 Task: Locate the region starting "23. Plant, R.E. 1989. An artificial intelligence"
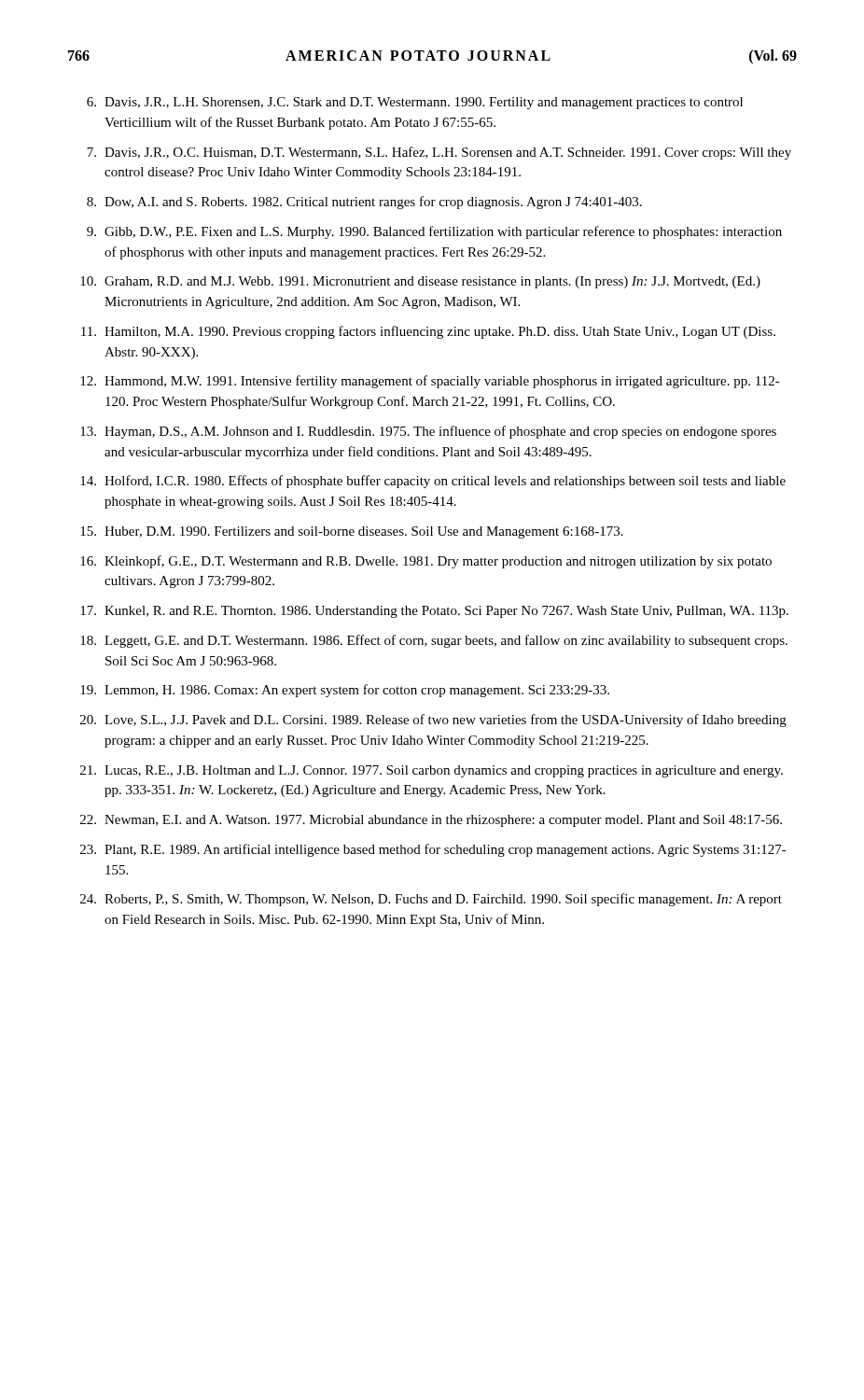(432, 860)
